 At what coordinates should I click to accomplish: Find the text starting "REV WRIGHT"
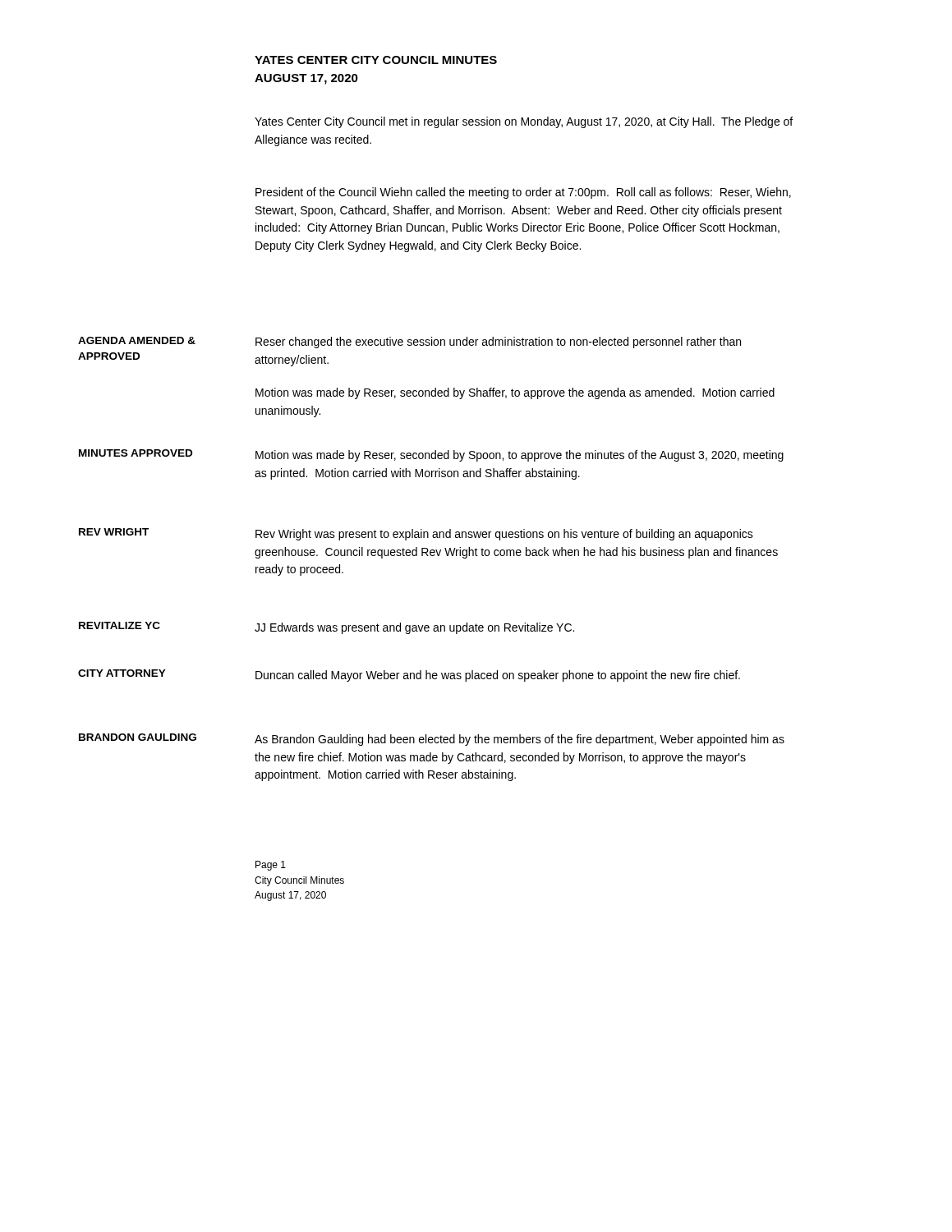[x=113, y=532]
